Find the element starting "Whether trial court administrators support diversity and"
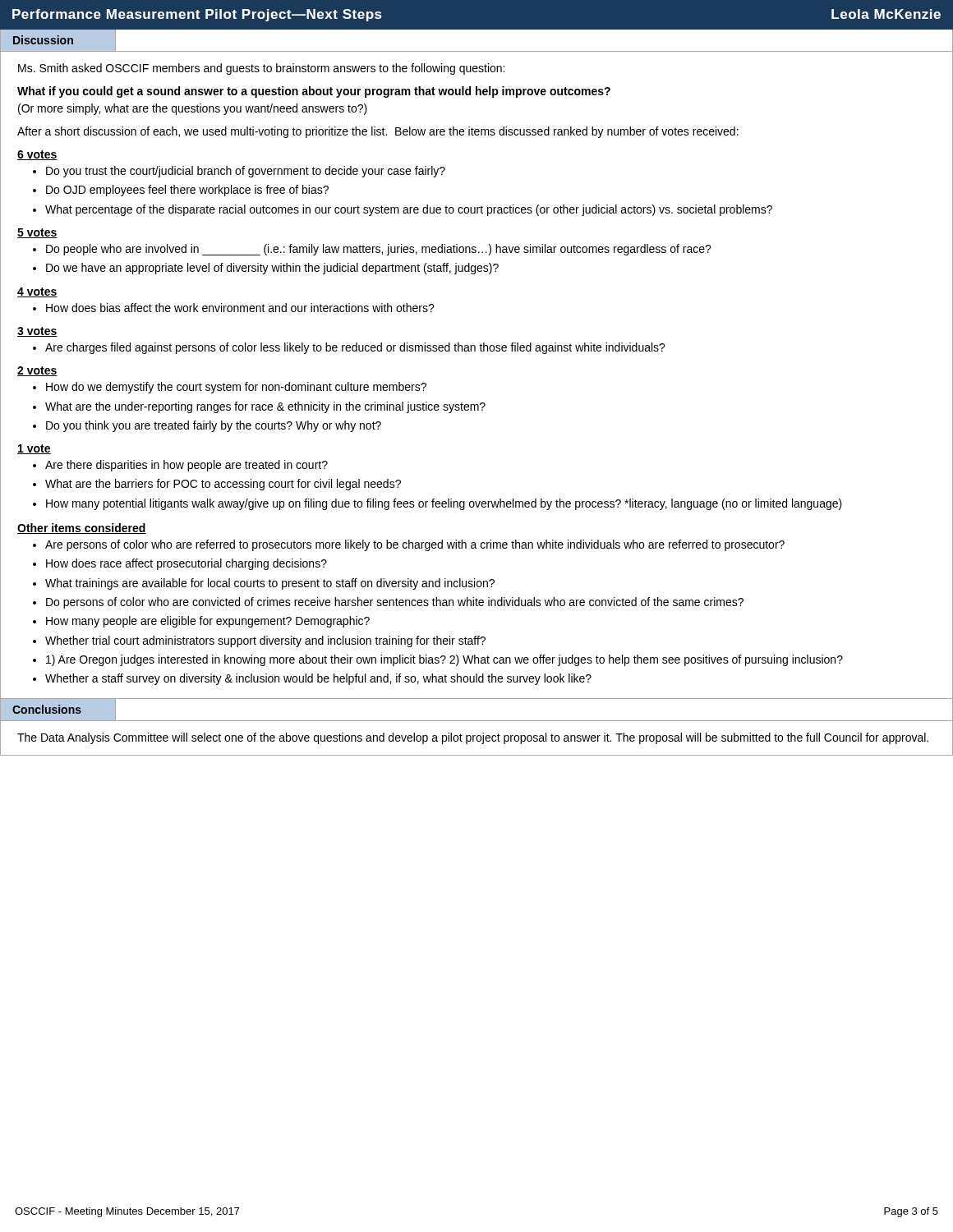The image size is (953, 1232). [x=266, y=640]
